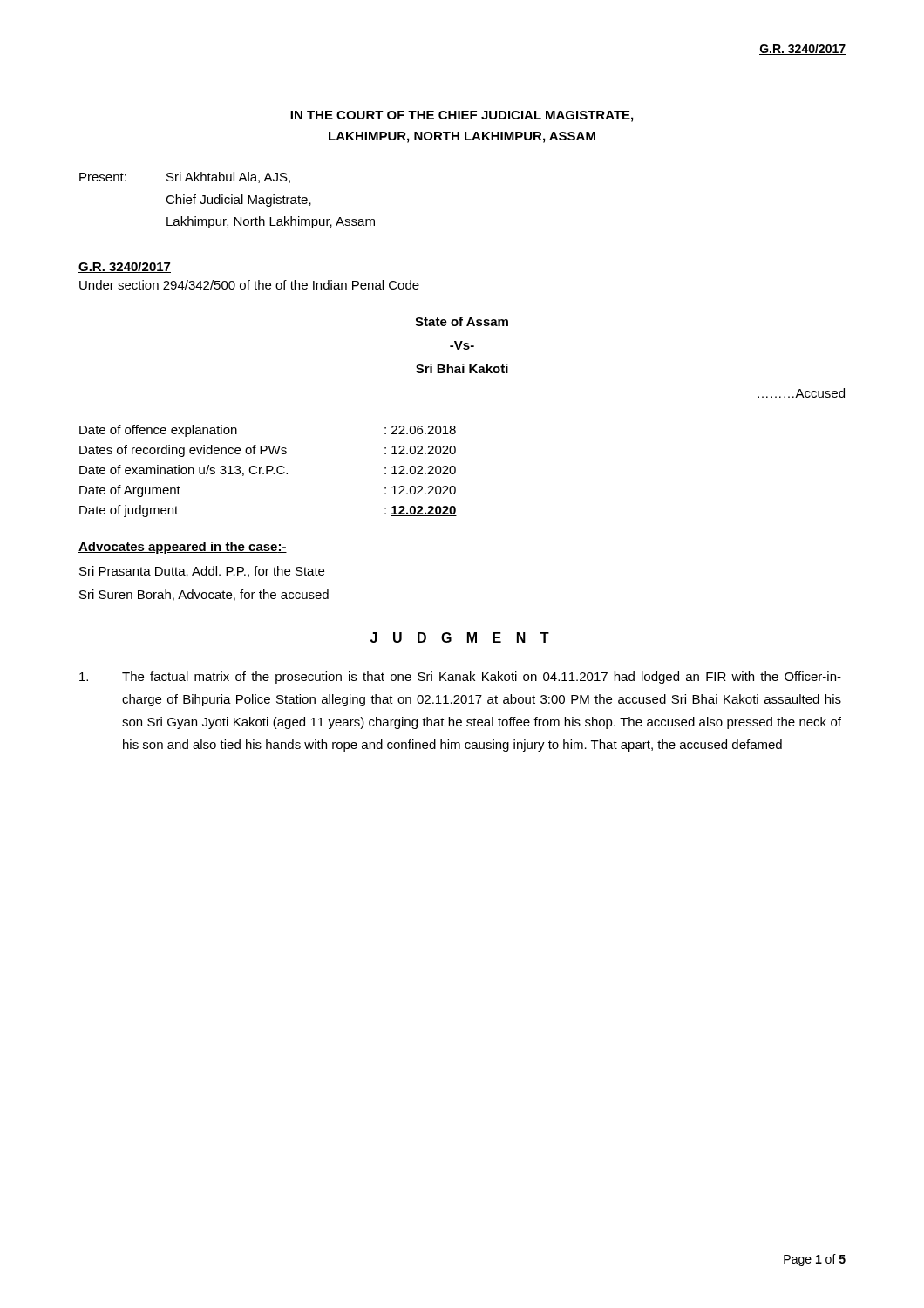Locate the table with the text ": 12.02.2020"

(x=462, y=469)
